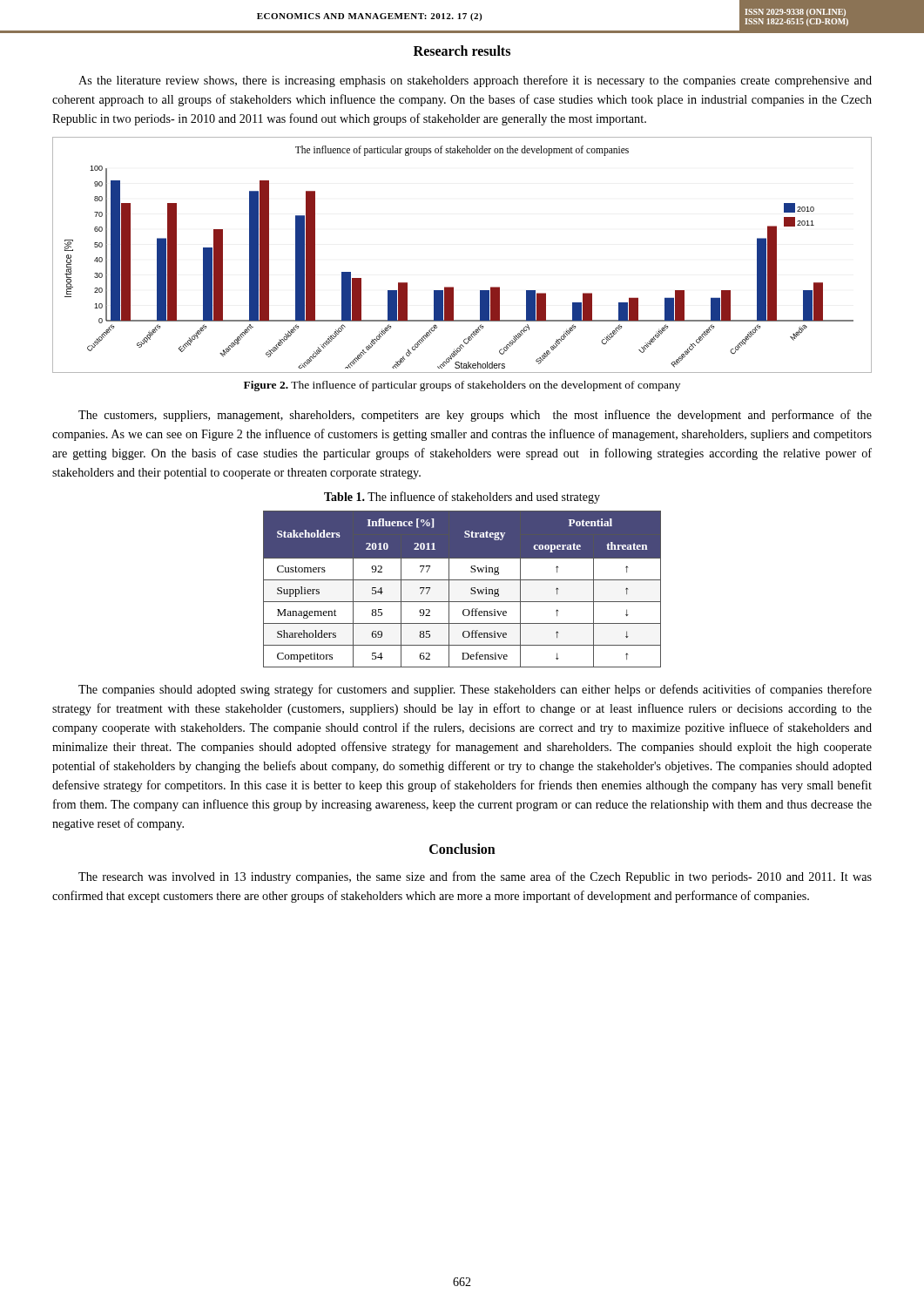
Task: Click on the grouped bar chart
Action: click(x=462, y=255)
